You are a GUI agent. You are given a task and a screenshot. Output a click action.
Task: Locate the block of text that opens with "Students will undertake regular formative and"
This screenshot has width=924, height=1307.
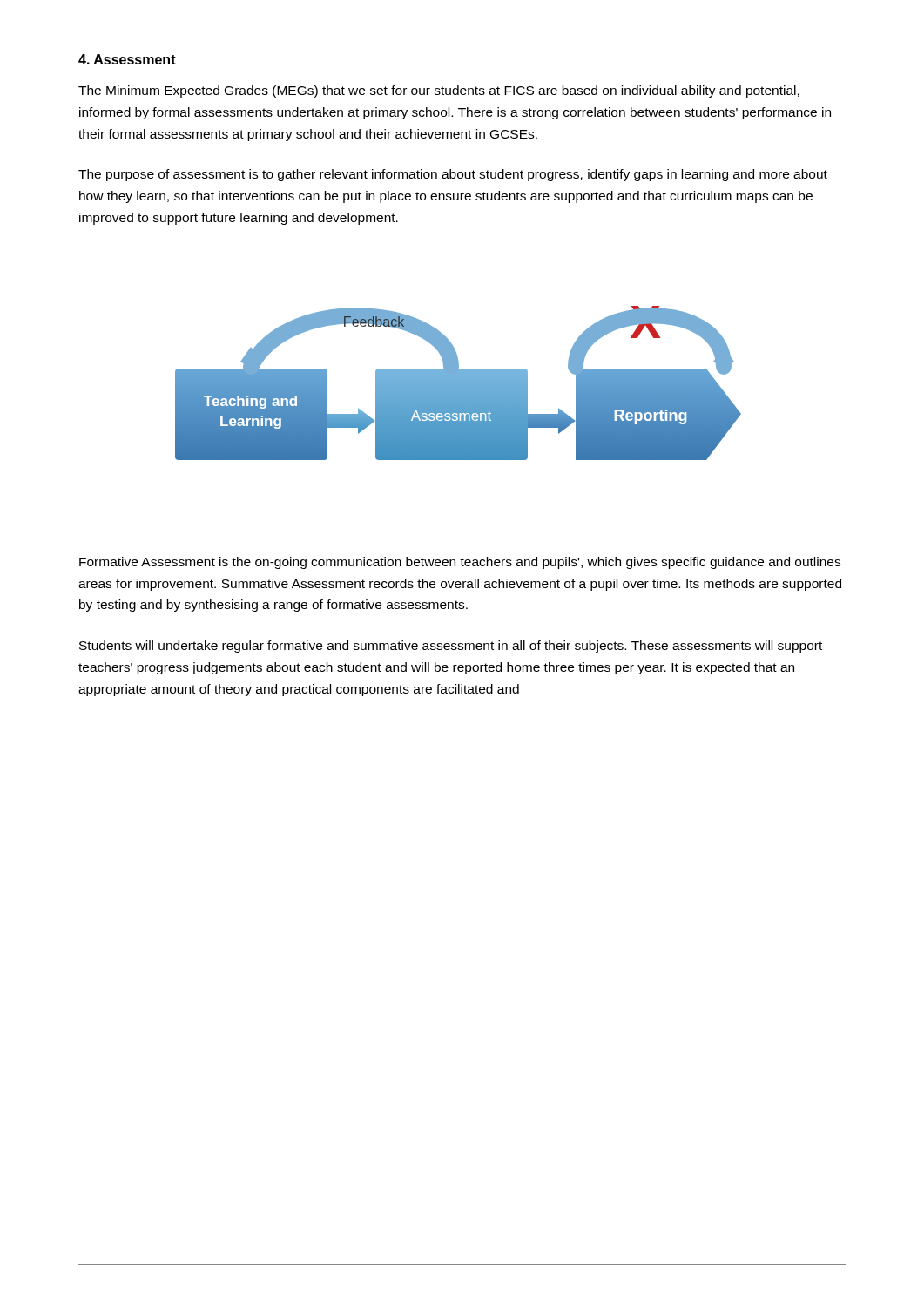coord(450,667)
